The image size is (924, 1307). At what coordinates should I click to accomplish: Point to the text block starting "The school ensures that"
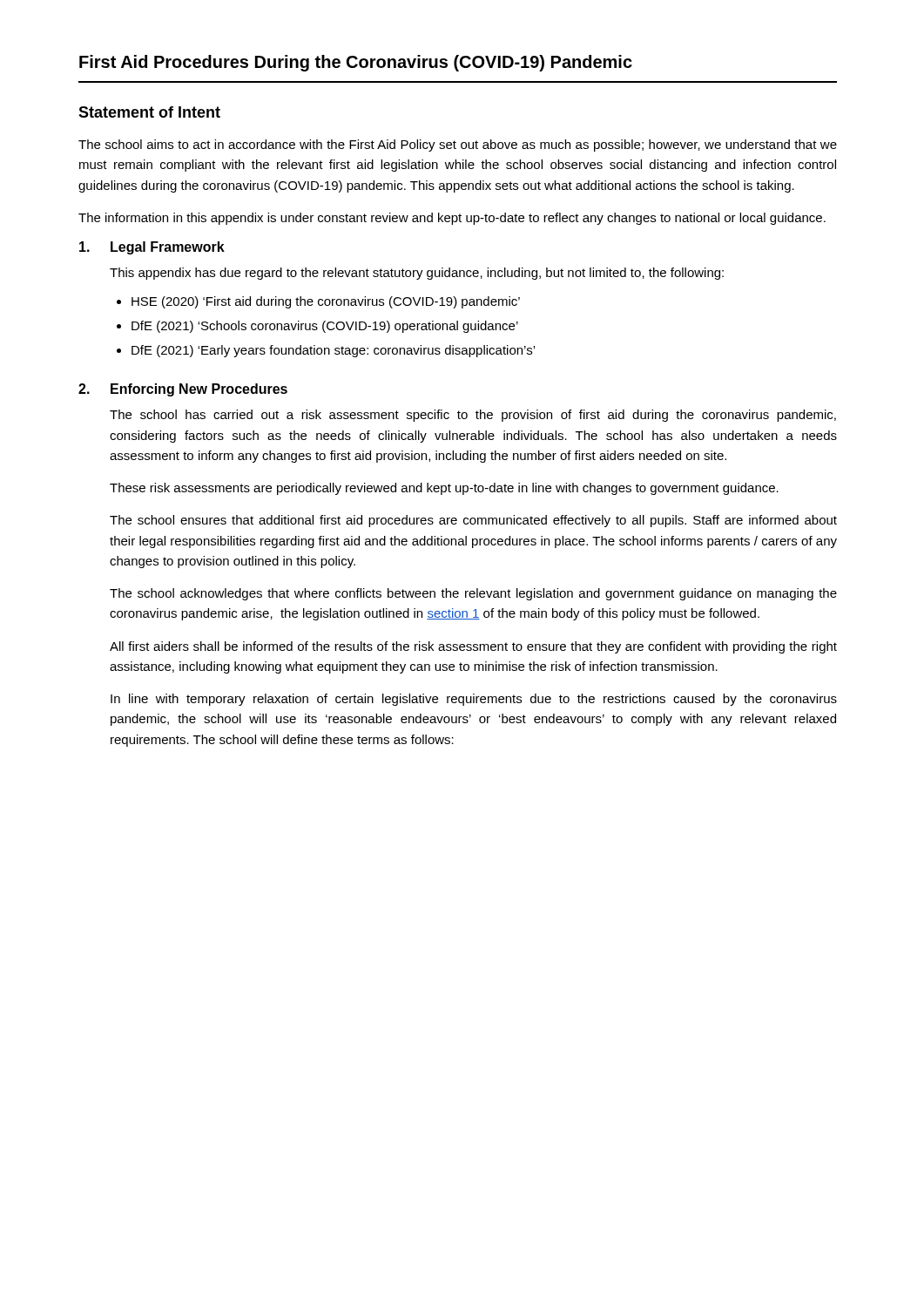point(473,540)
